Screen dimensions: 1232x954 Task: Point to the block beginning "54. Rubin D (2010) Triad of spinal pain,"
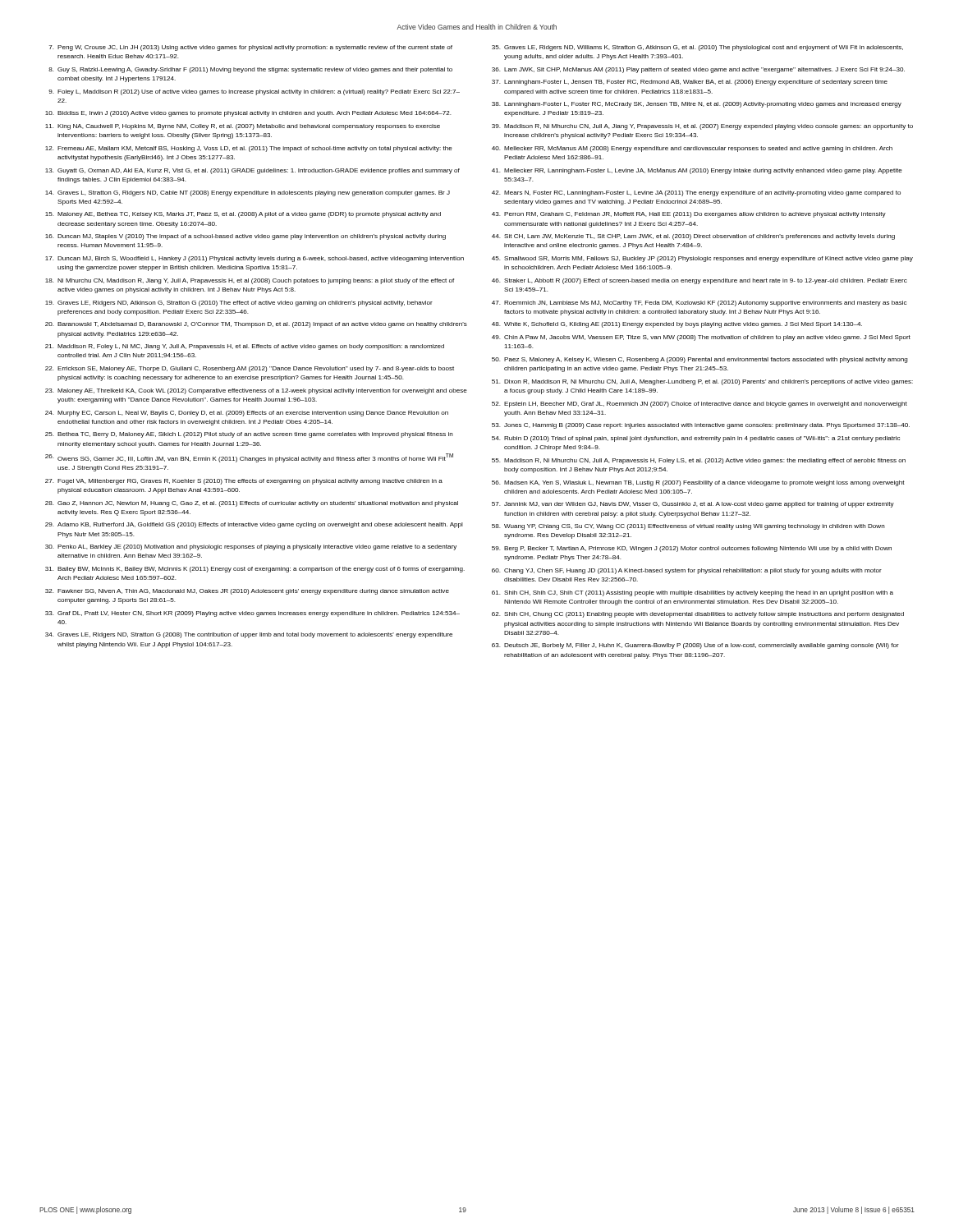(x=700, y=443)
